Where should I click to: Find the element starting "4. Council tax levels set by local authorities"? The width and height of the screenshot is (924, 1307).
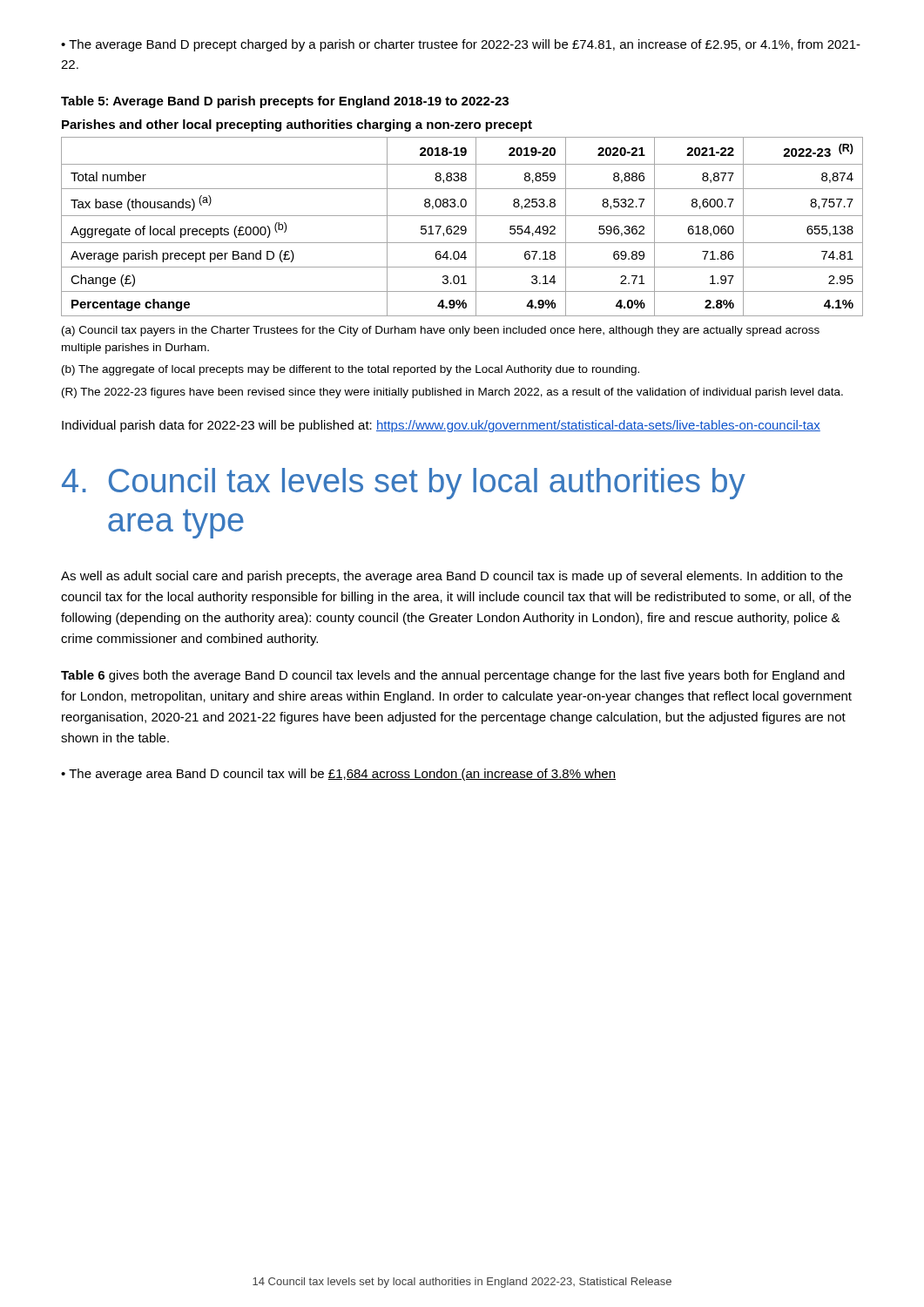[x=403, y=501]
